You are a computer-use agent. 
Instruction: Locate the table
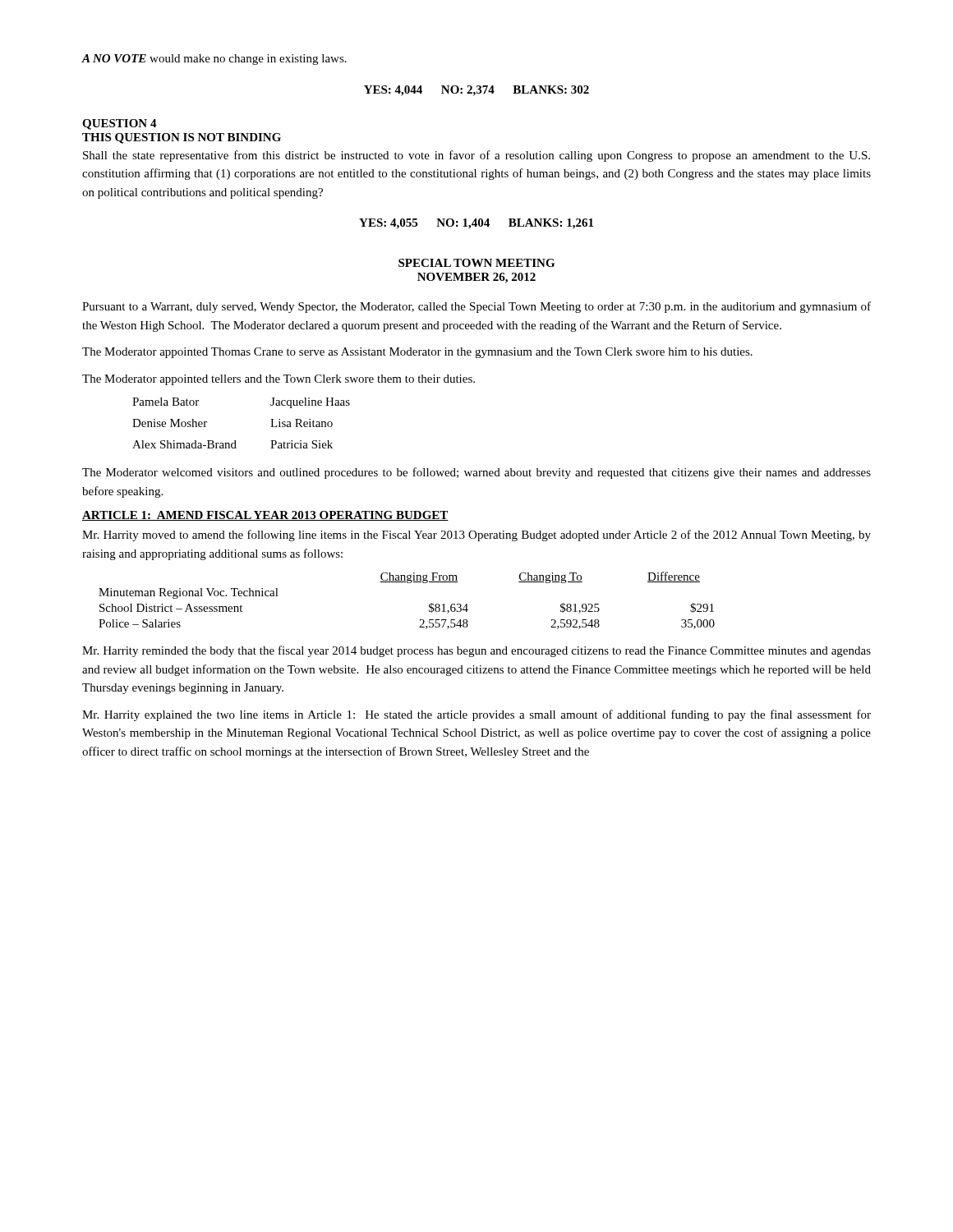click(476, 600)
